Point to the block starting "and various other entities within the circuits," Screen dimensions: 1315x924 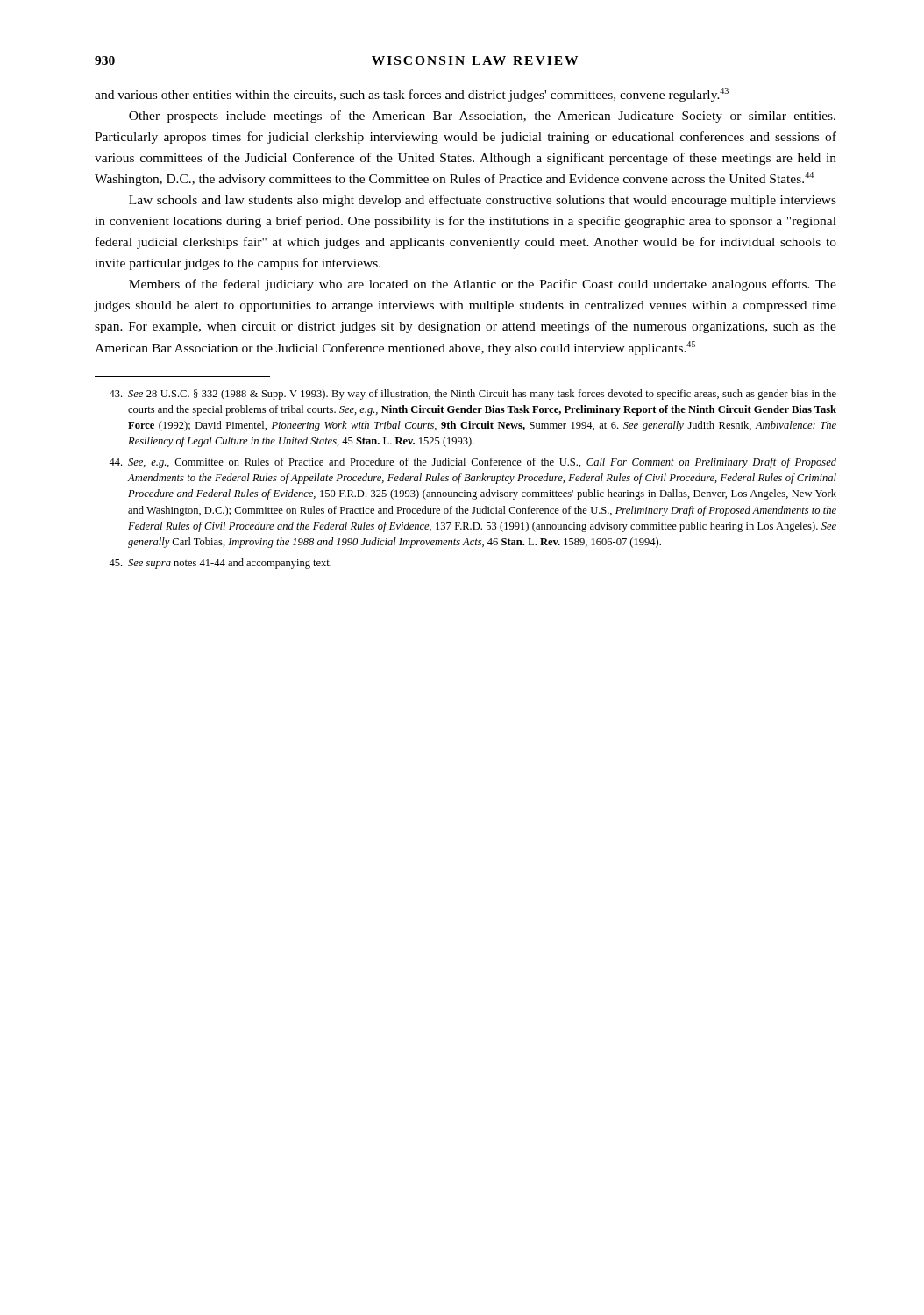coord(466,221)
